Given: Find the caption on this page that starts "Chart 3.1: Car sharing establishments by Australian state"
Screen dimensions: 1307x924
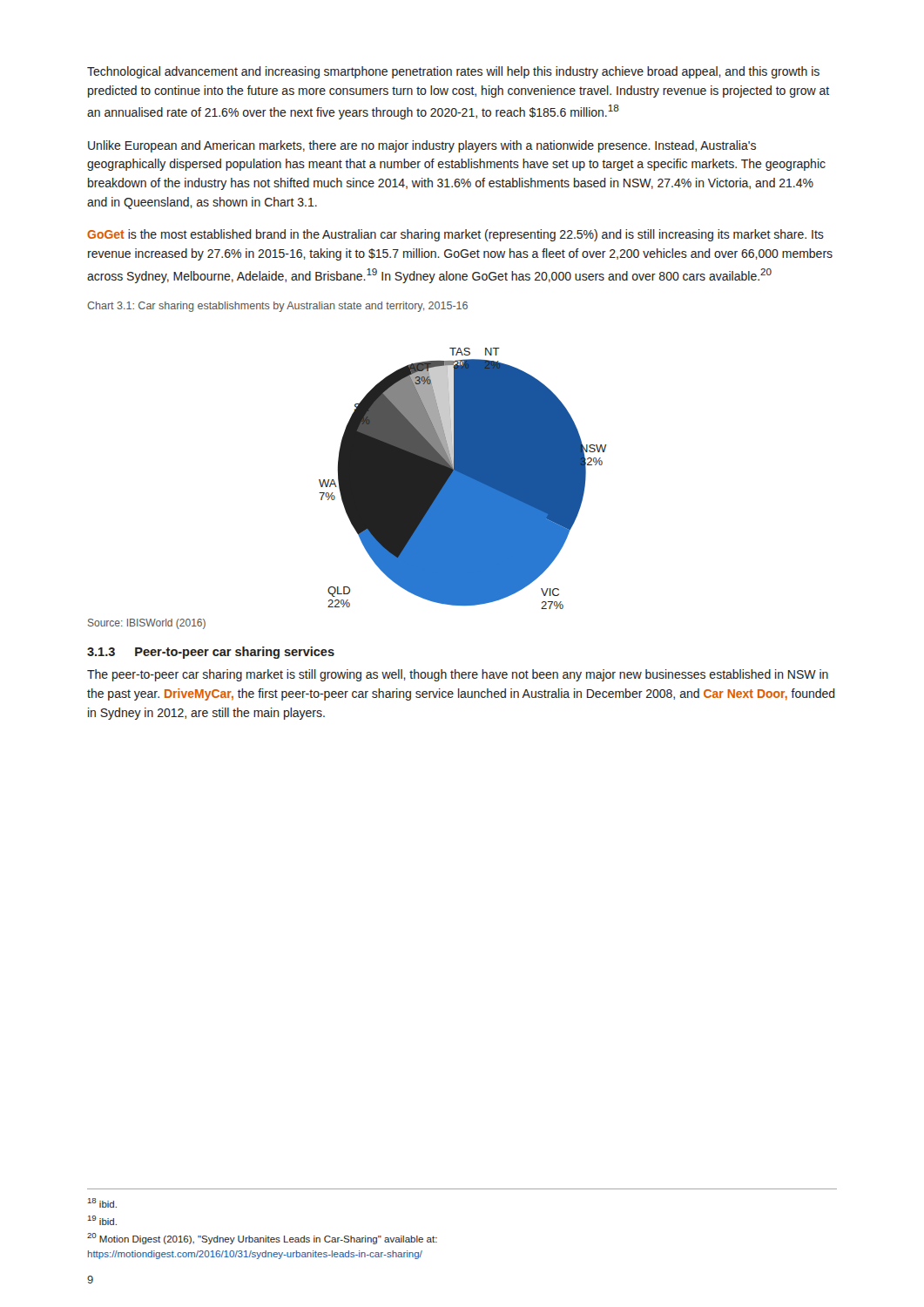Looking at the screenshot, I should pyautogui.click(x=278, y=306).
